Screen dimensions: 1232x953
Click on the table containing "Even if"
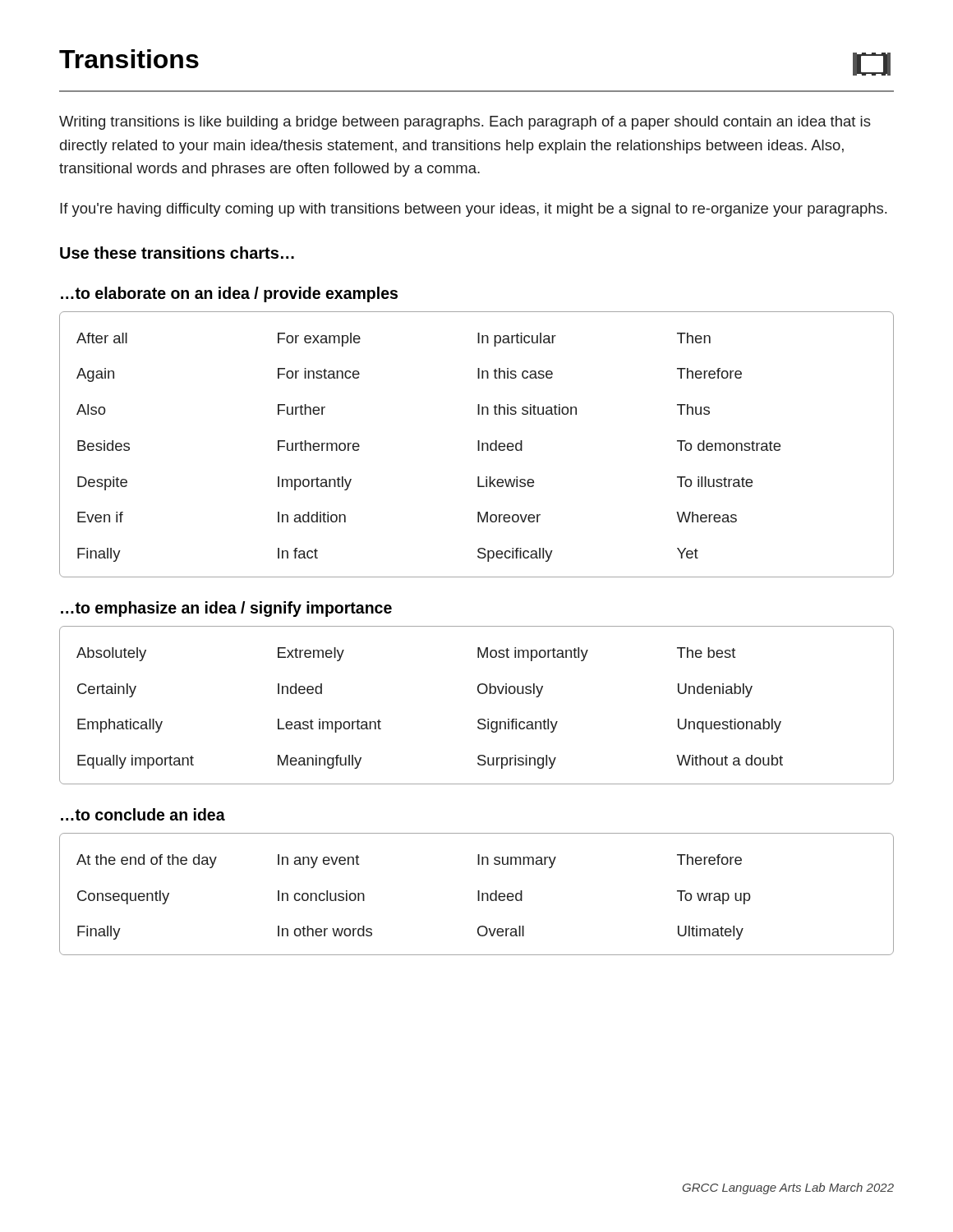pos(476,444)
